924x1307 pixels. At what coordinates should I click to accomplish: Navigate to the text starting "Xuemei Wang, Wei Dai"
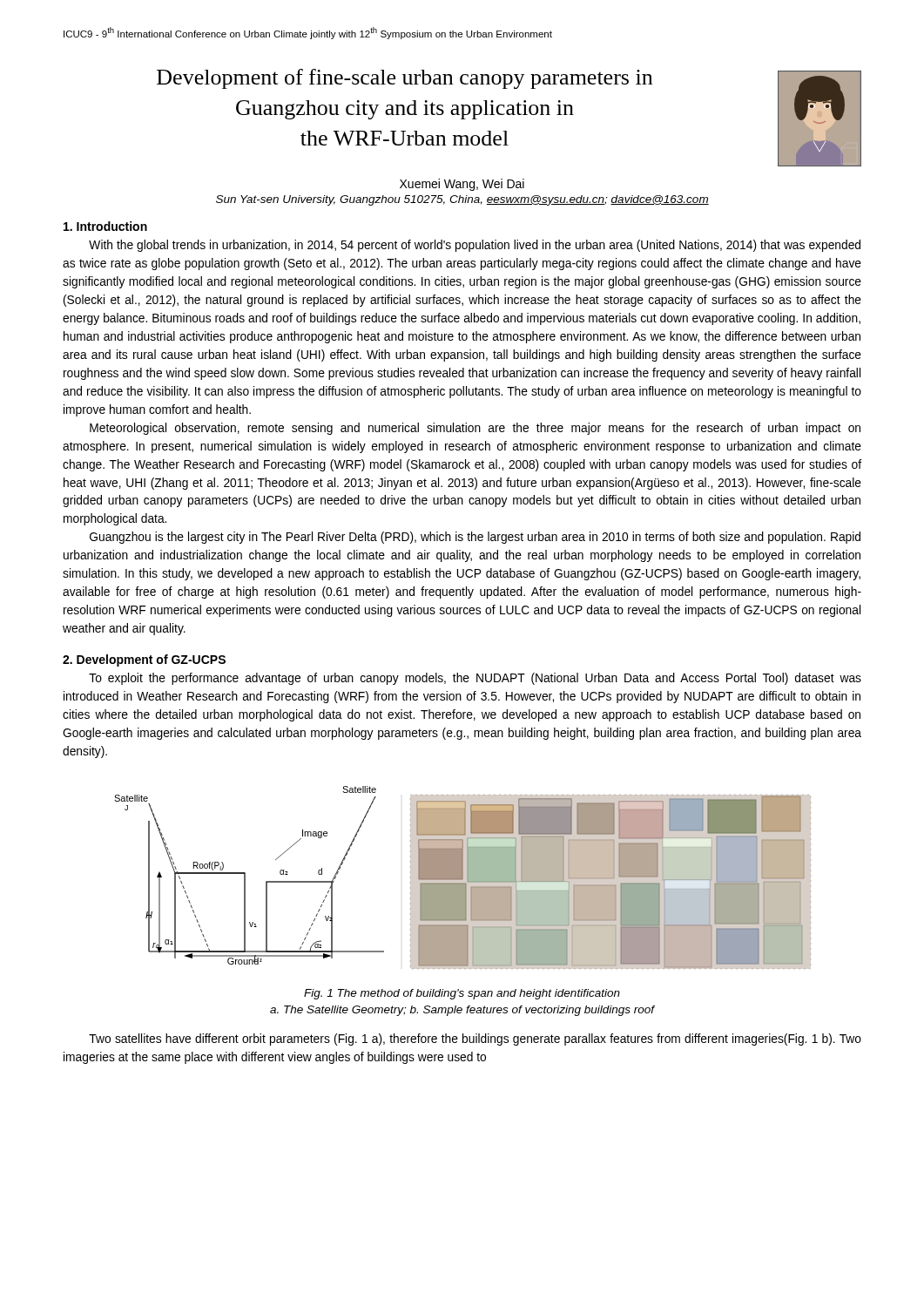[462, 184]
